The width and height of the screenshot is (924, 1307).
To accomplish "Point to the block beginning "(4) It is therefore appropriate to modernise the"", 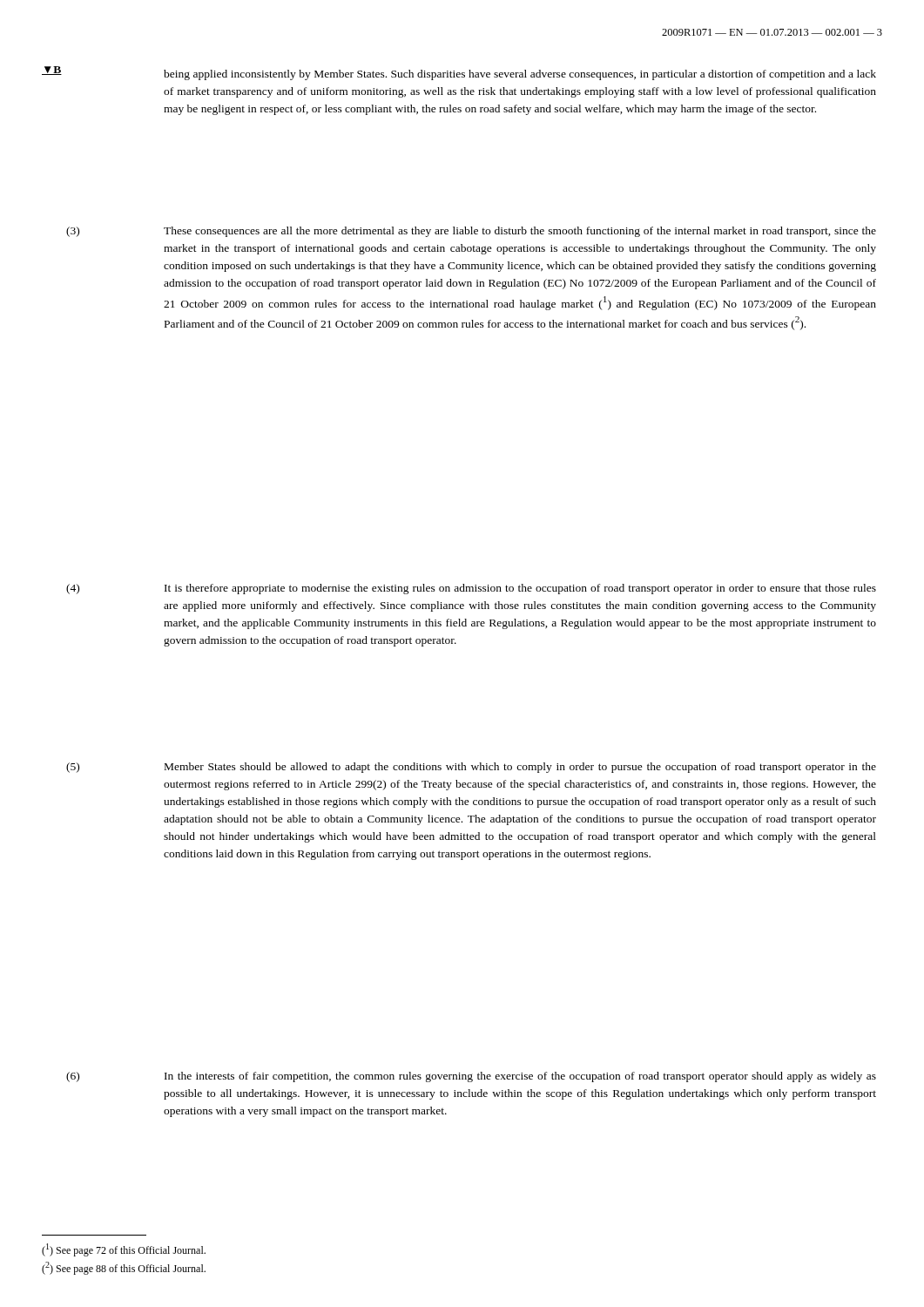I will 471,614.
